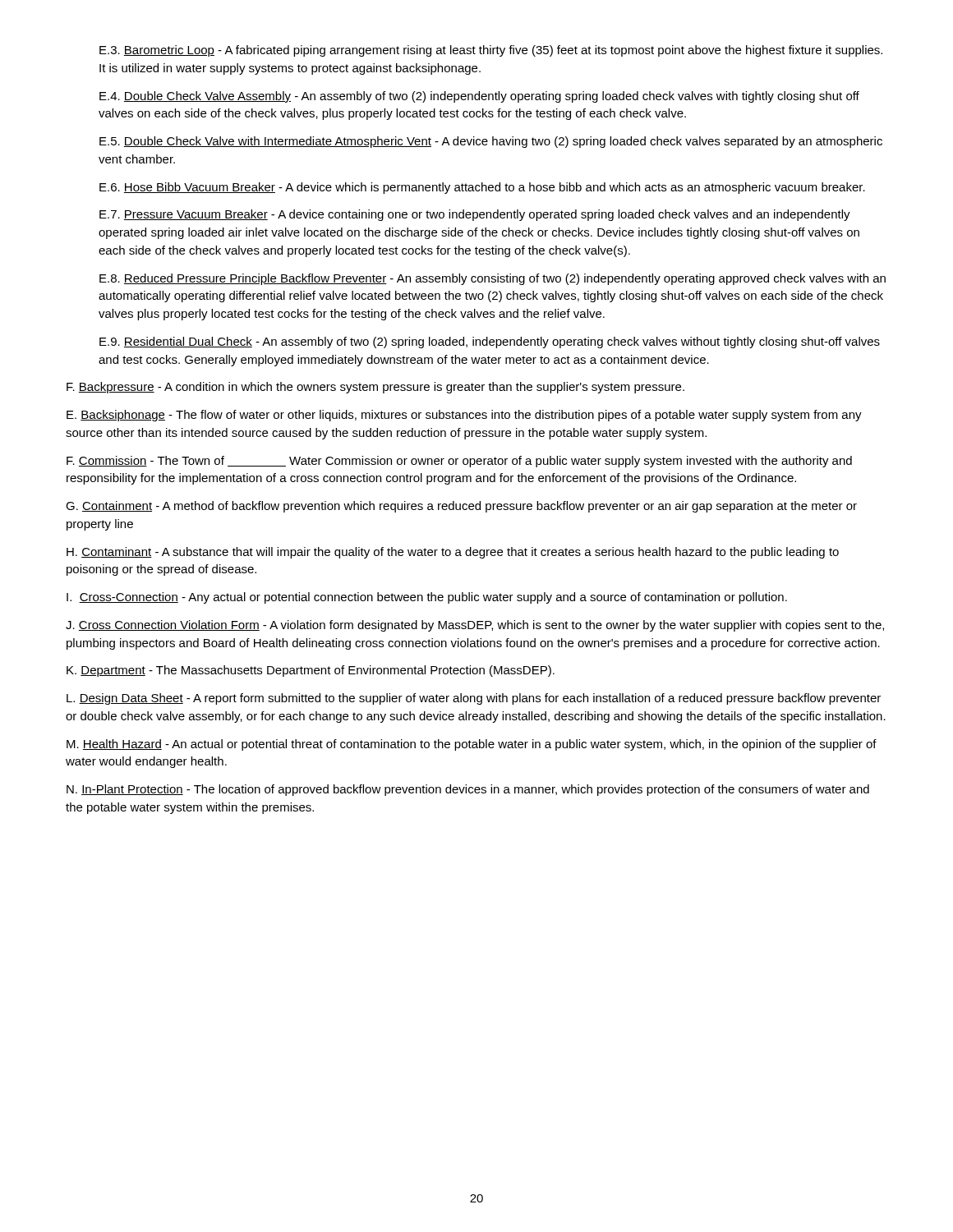Find the block on this page that starts "E. Backsiphonage - The flow of water"
Screen dimensions: 1232x953
click(x=464, y=423)
